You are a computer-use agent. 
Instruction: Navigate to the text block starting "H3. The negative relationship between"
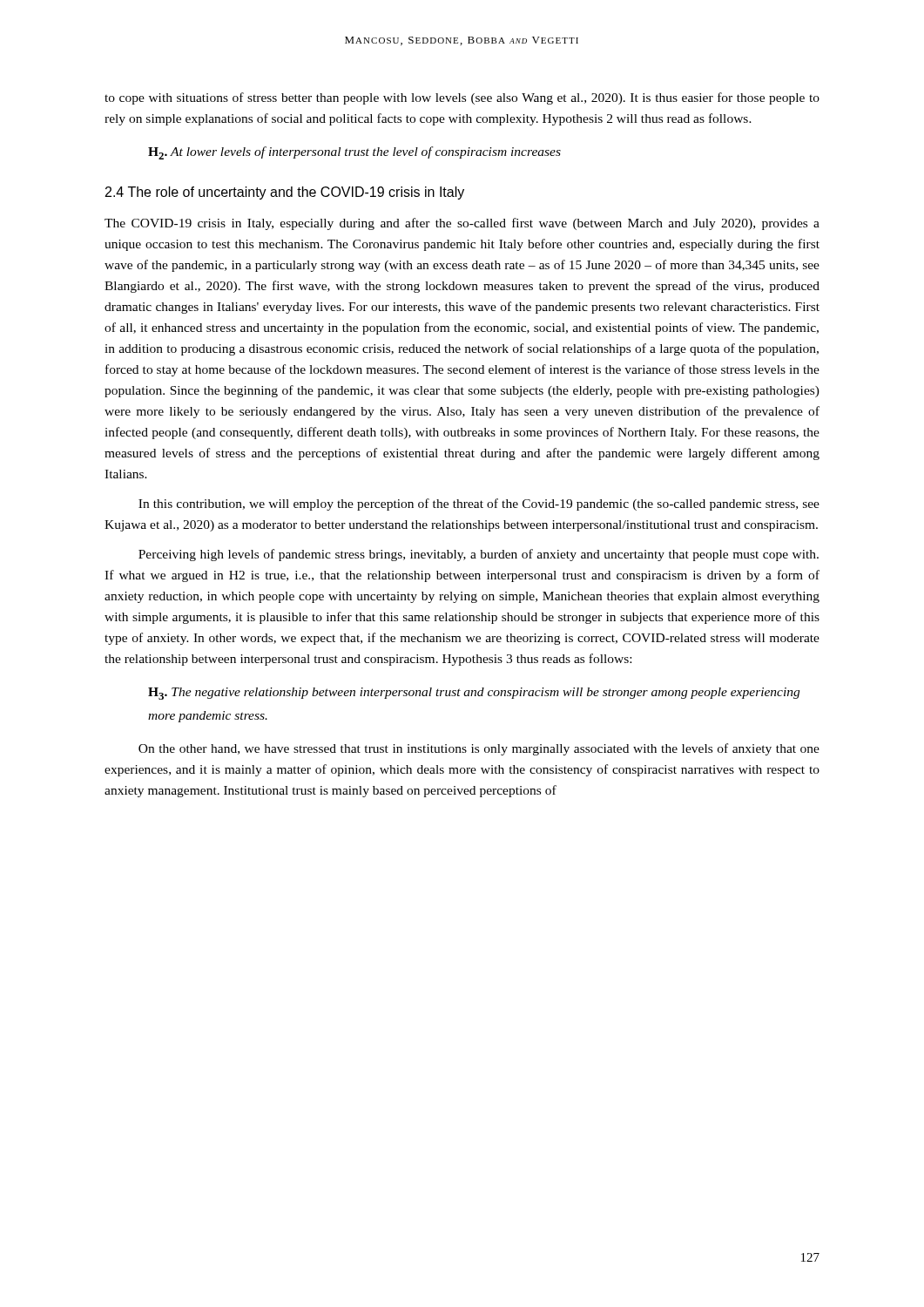(x=474, y=703)
